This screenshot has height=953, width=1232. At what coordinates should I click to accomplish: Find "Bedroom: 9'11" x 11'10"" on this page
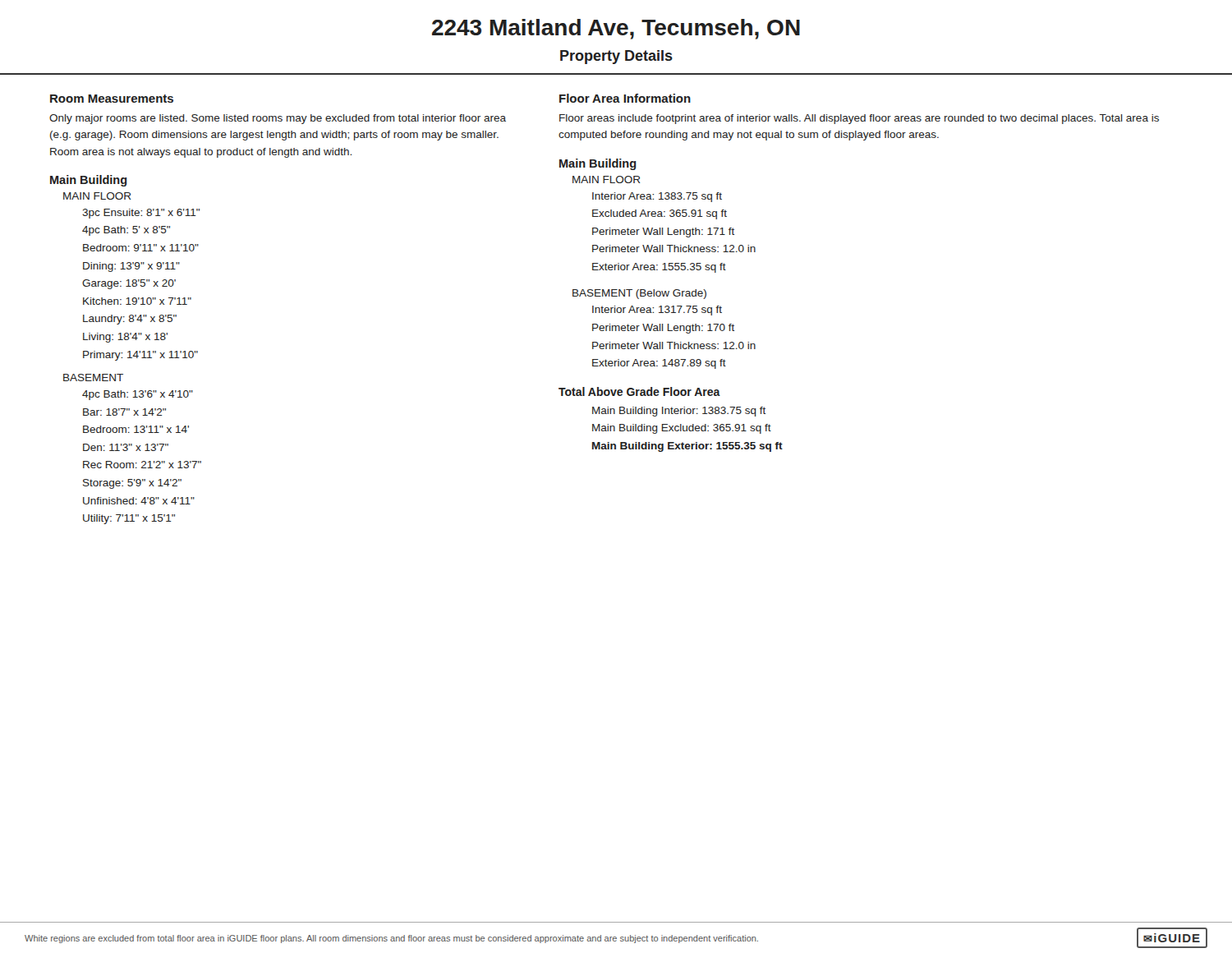[x=141, y=248]
